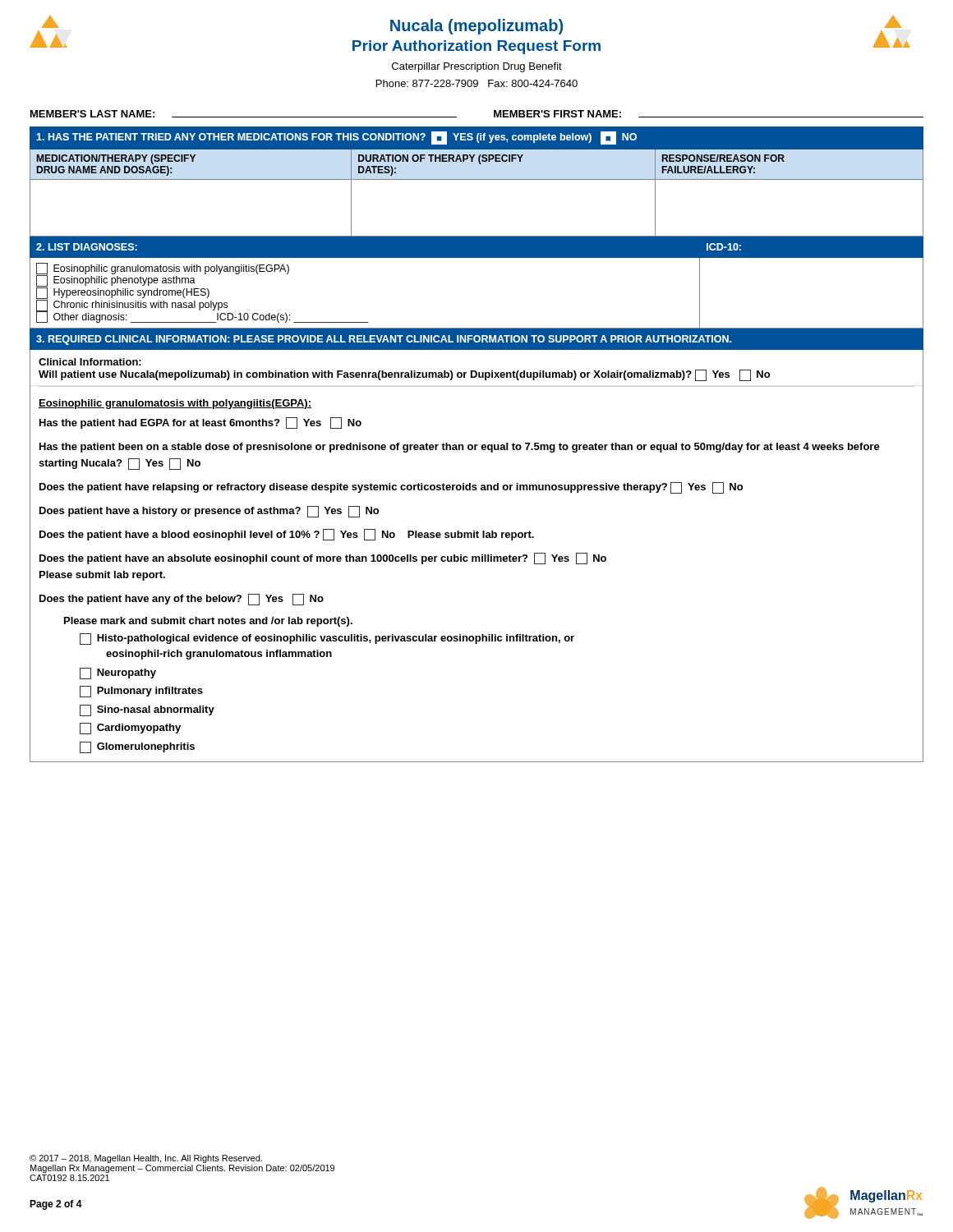The width and height of the screenshot is (953, 1232).
Task: Click where it says "MEMBER'S LAST NAME: MEMBER'S FIRST NAME:"
Action: tap(97, 115)
